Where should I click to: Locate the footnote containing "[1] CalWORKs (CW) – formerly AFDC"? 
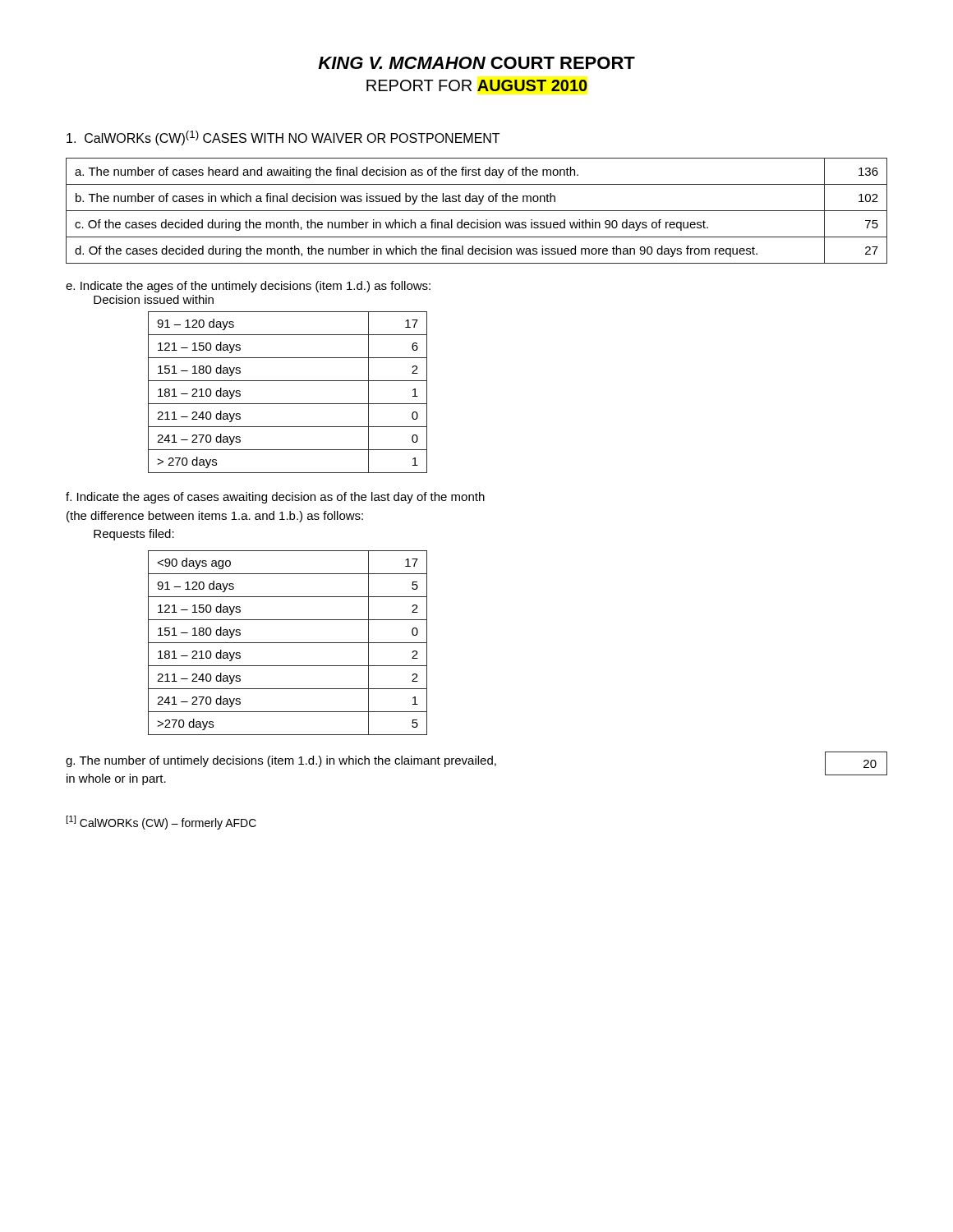tap(161, 821)
